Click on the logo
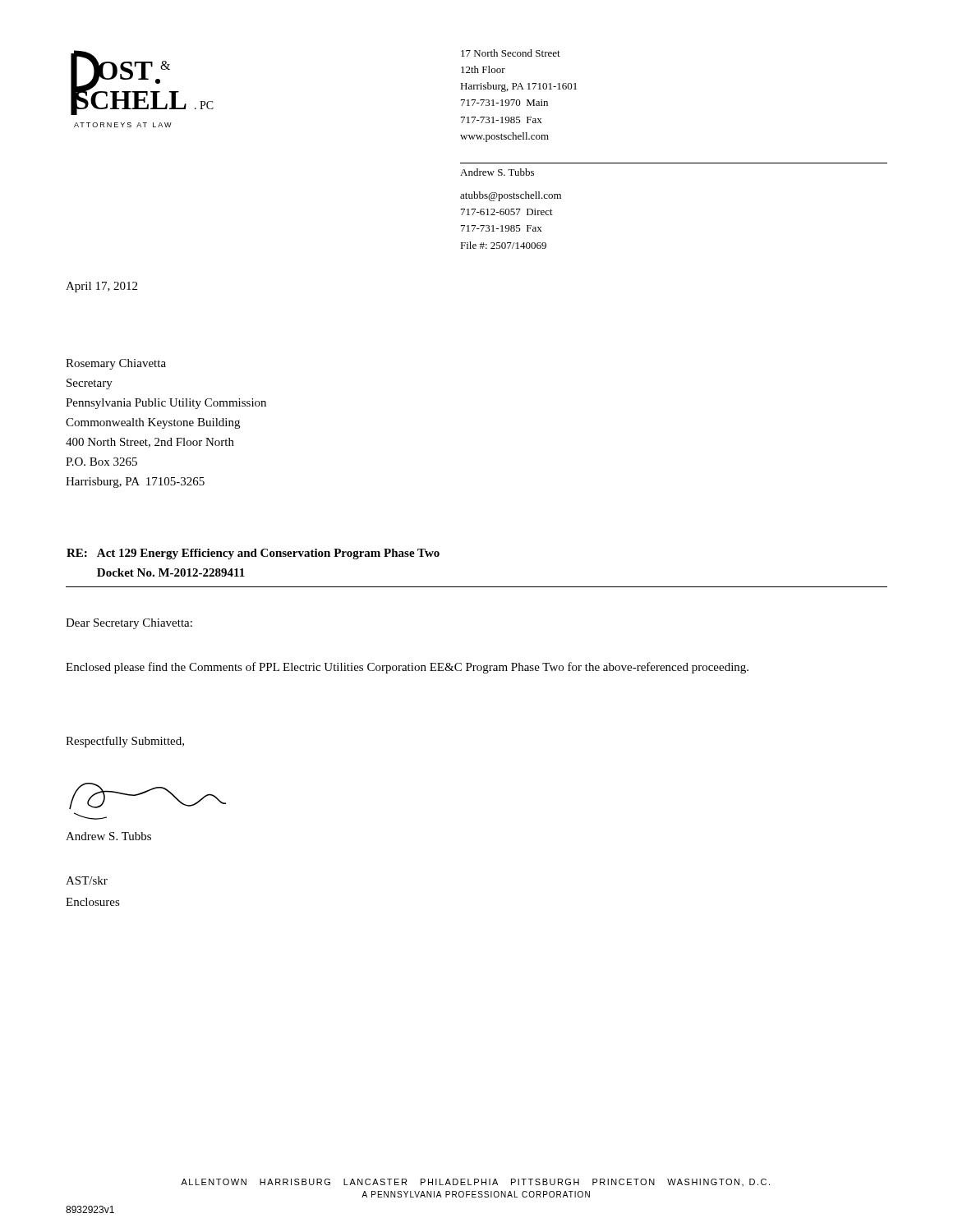 [x=156, y=88]
